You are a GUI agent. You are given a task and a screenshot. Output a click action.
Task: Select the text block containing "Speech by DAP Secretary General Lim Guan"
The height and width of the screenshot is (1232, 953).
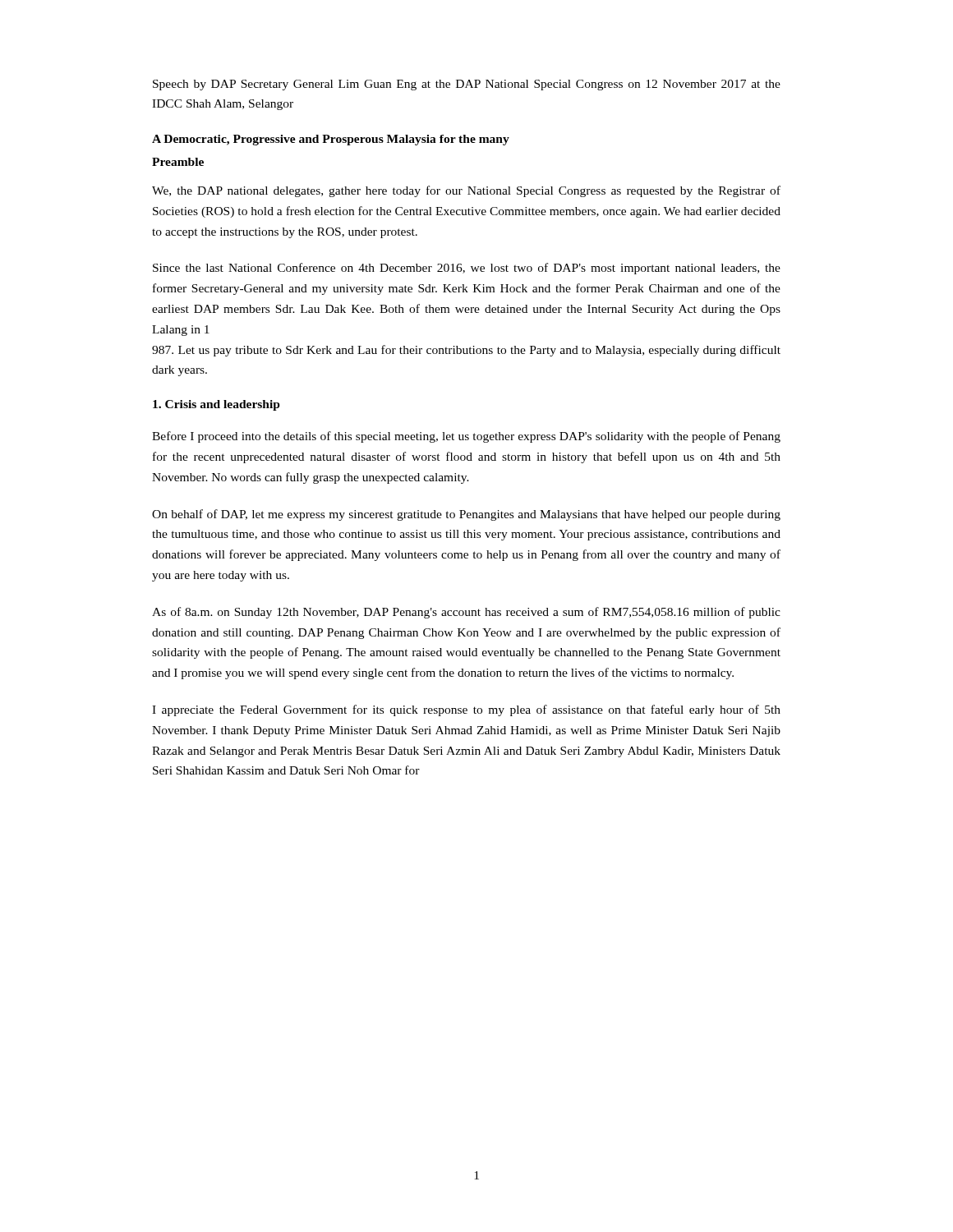coord(466,93)
